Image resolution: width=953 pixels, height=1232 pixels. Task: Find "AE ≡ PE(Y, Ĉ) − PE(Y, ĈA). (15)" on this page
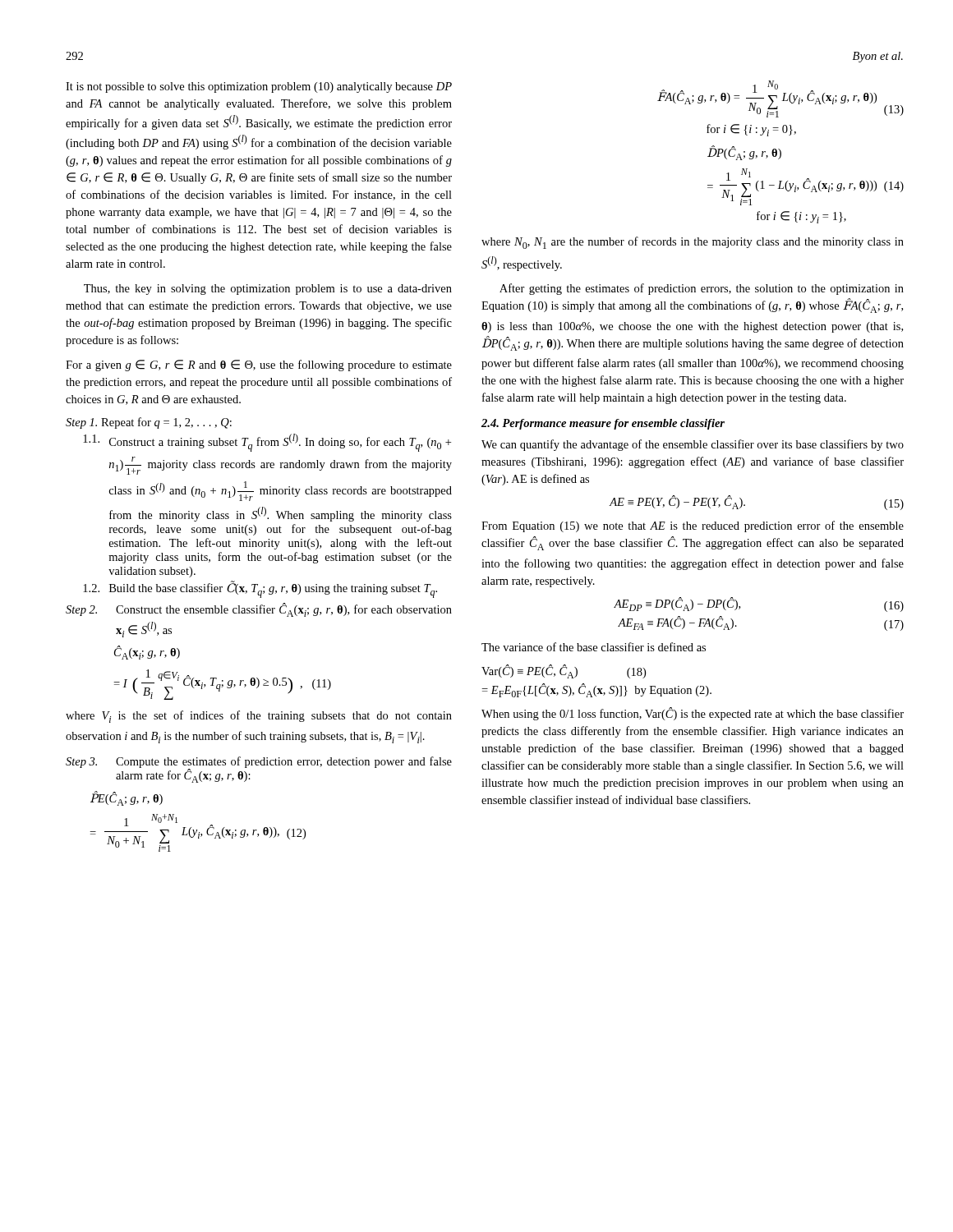pos(693,504)
